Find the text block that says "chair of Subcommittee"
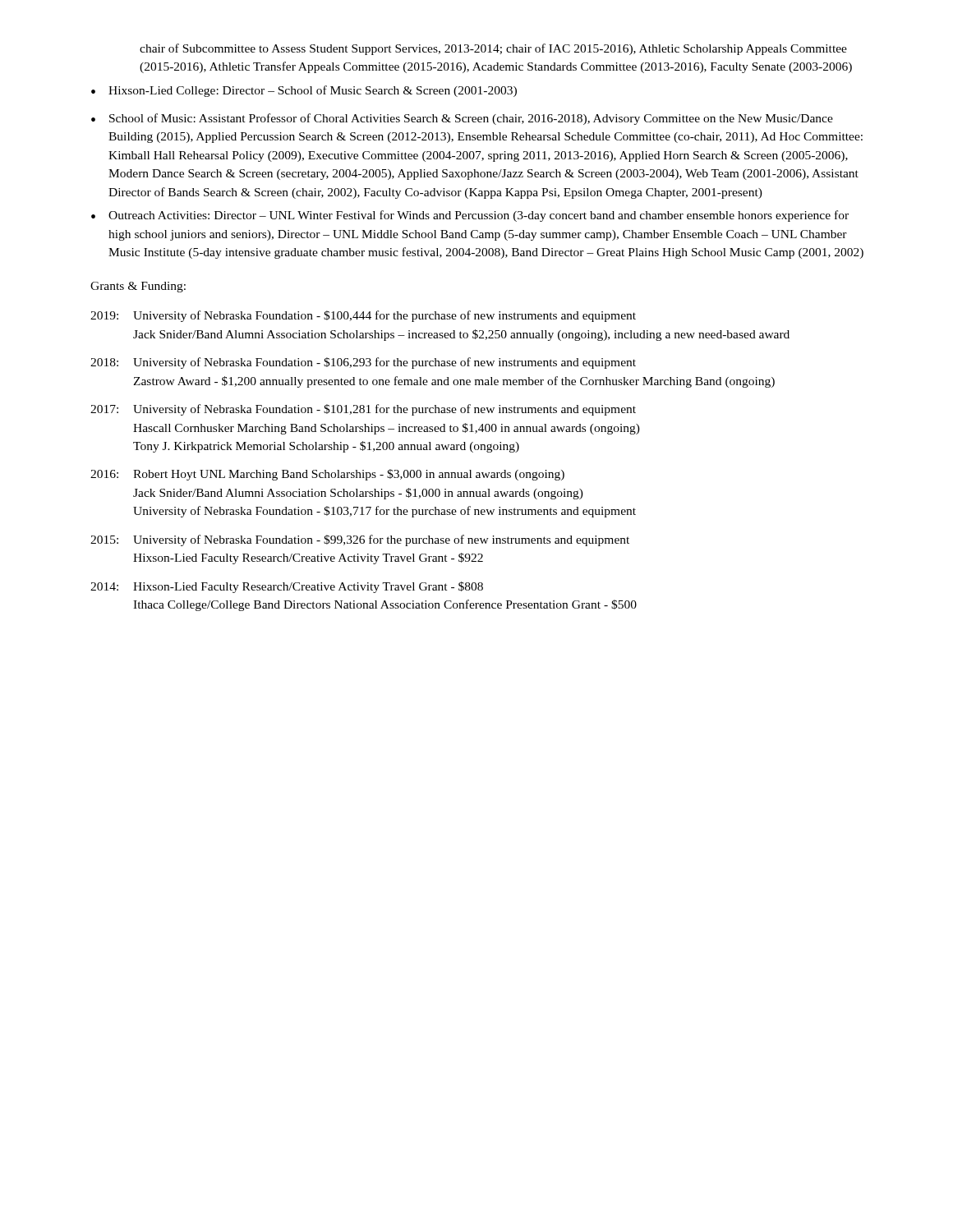Screen dimensions: 1232x953 pyautogui.click(x=505, y=58)
